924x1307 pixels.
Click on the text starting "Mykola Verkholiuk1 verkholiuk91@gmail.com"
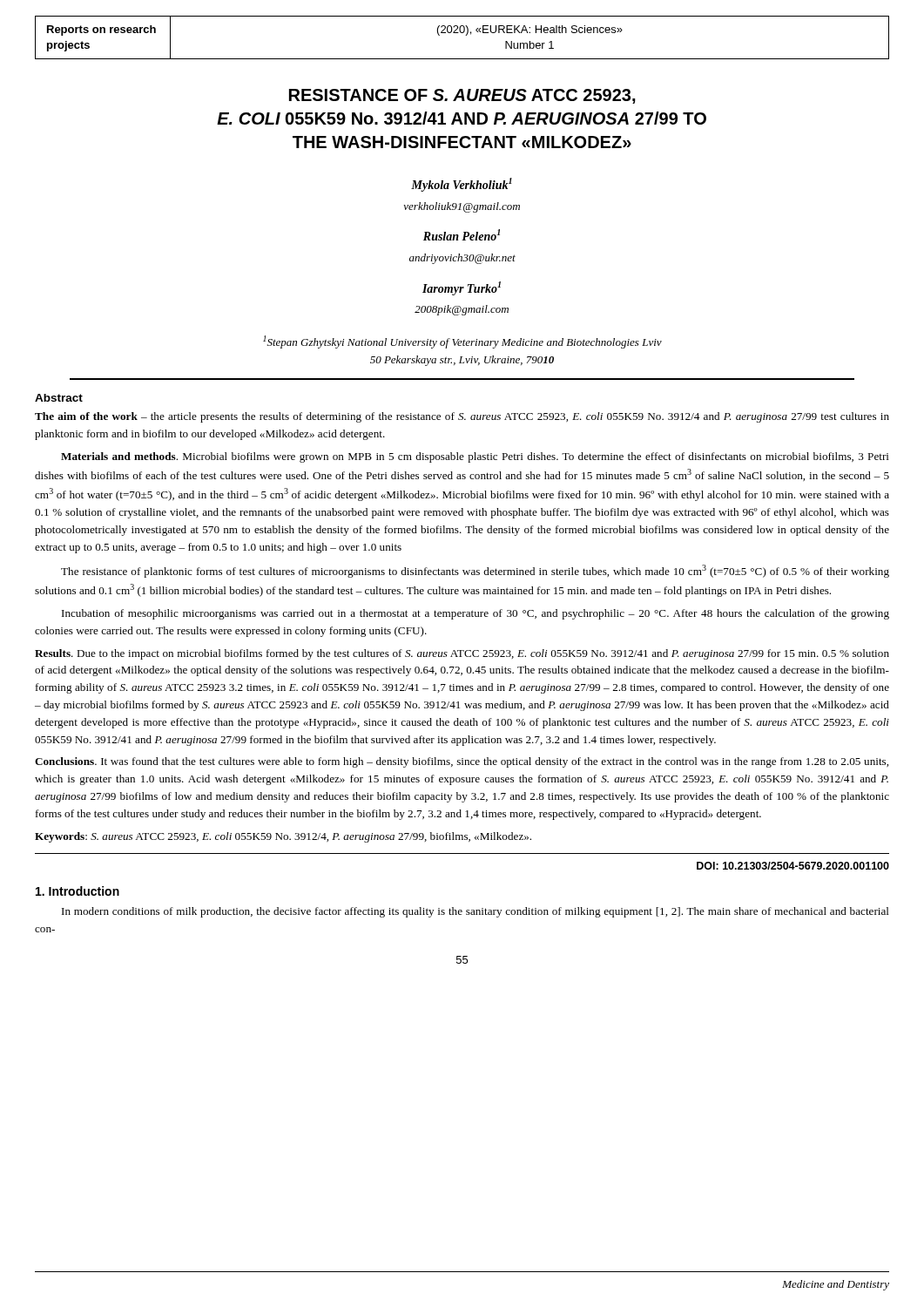click(x=462, y=194)
